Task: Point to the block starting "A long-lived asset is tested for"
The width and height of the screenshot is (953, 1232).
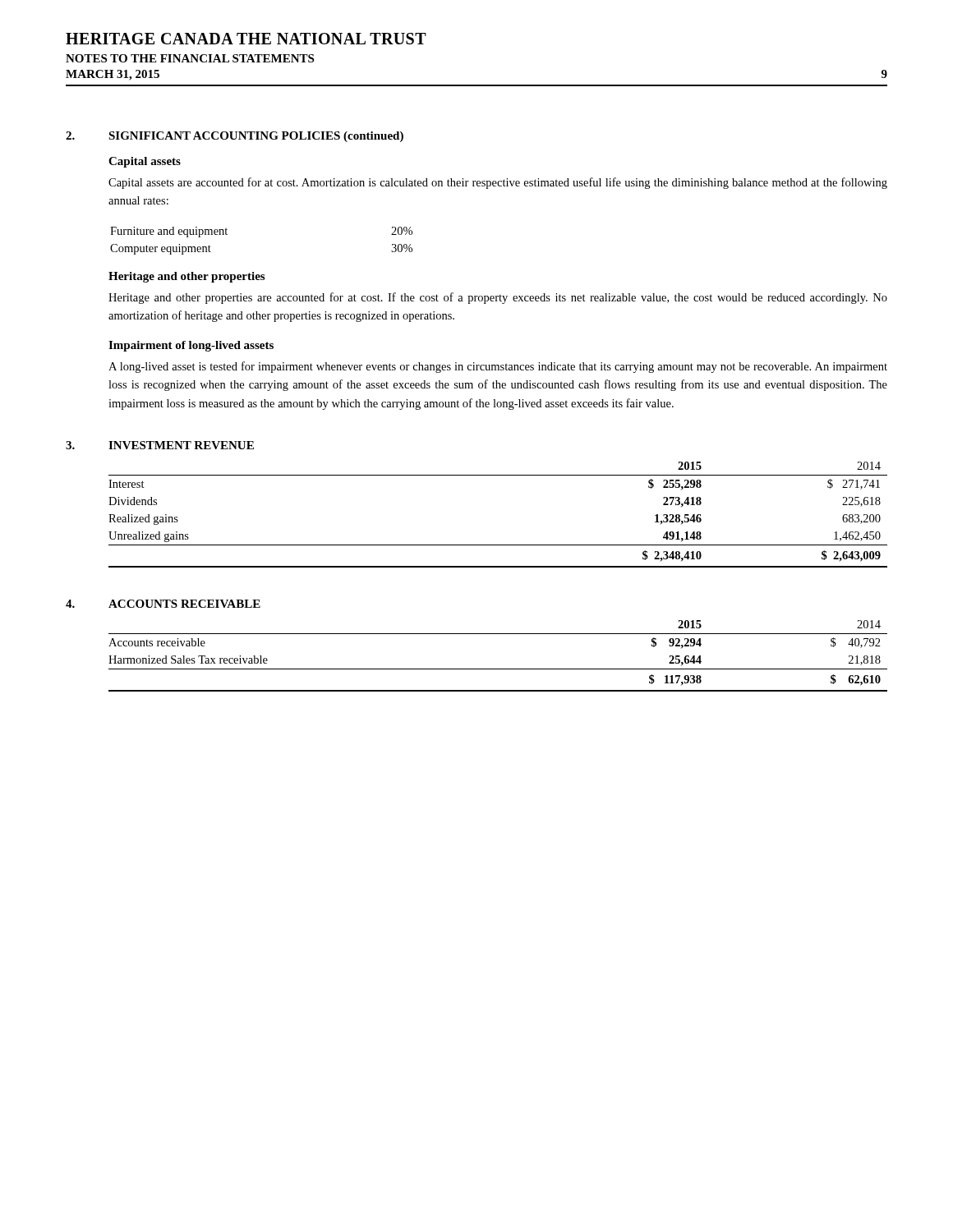Action: point(498,385)
